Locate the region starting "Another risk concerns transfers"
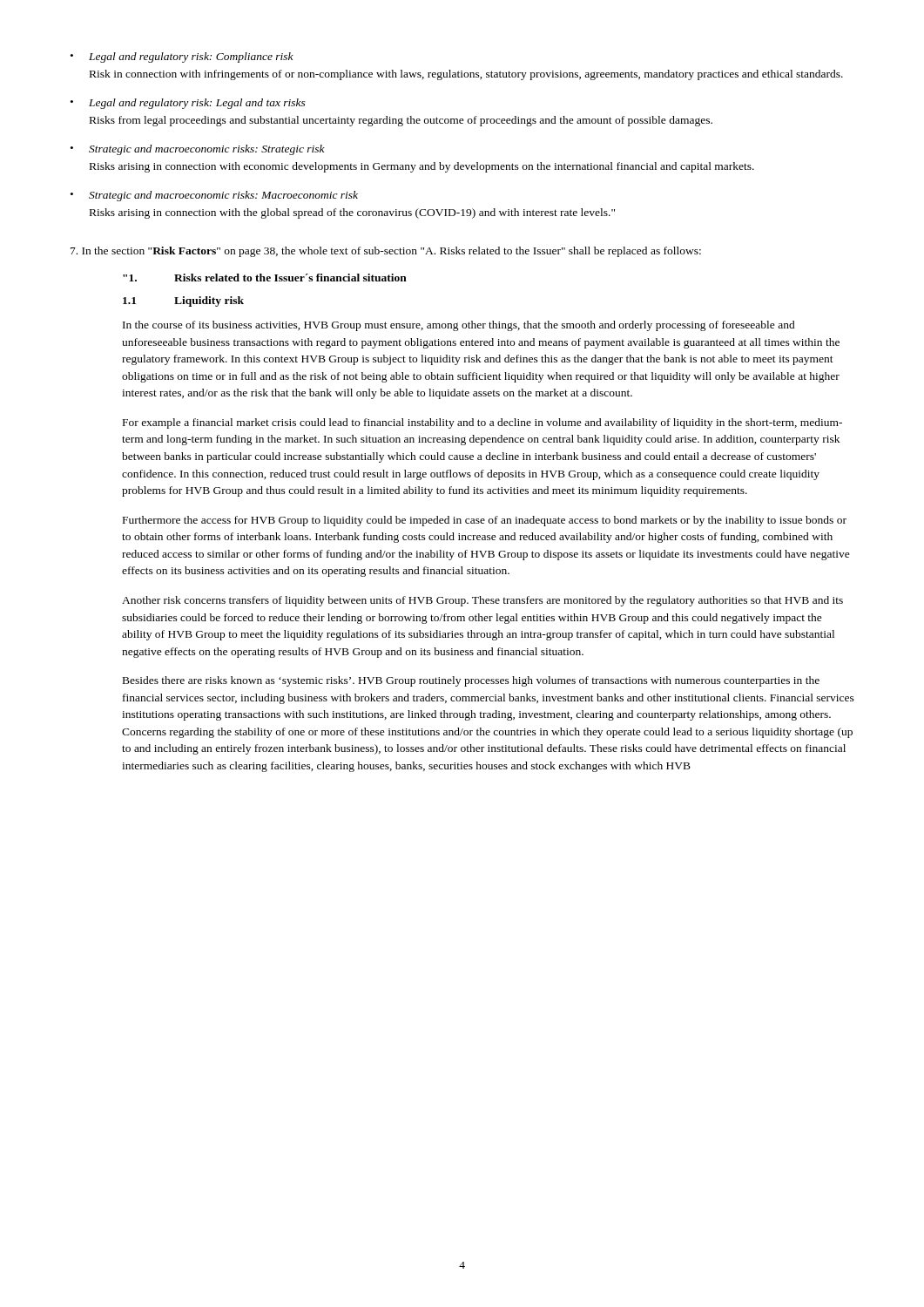This screenshot has height=1307, width=924. (x=483, y=625)
